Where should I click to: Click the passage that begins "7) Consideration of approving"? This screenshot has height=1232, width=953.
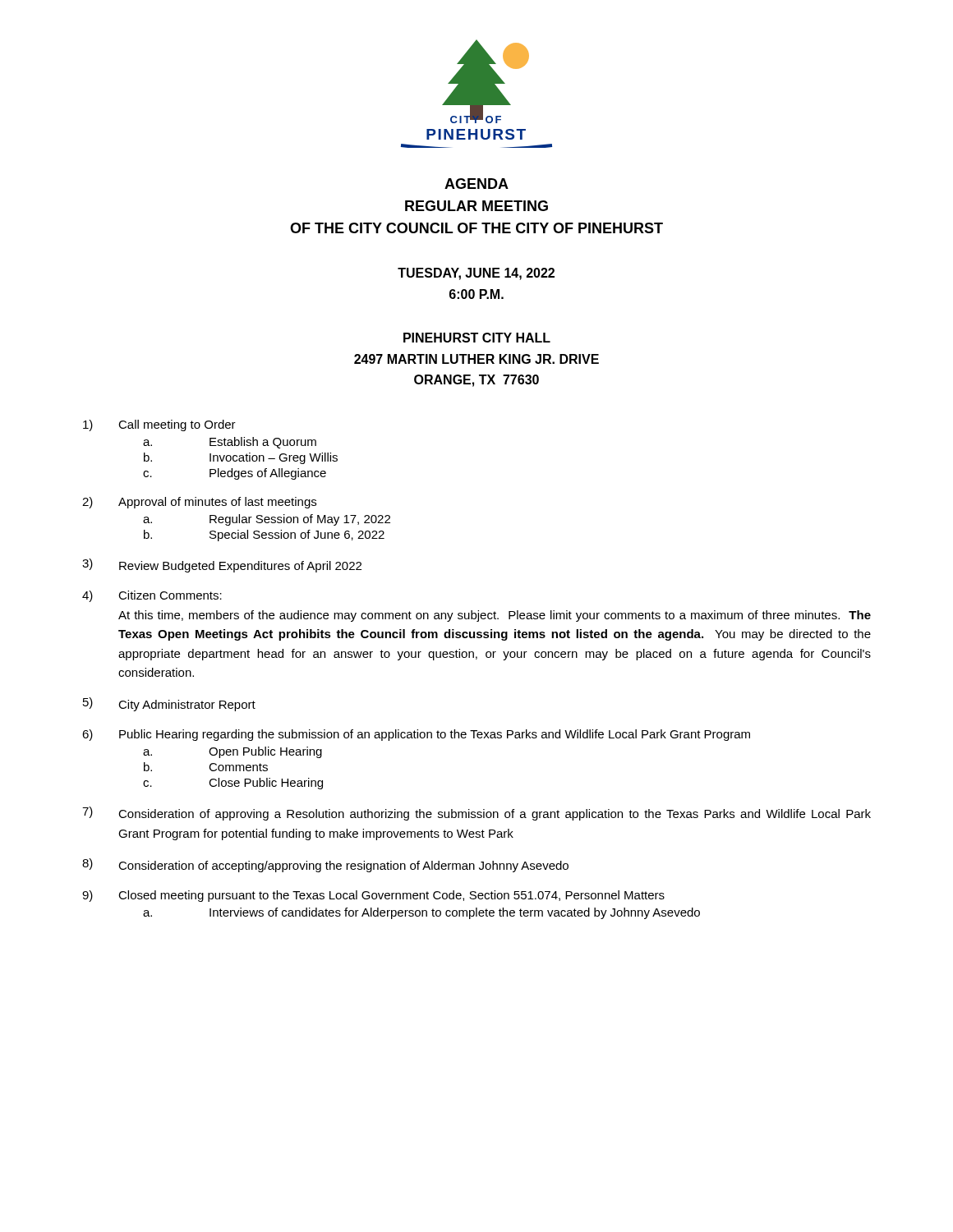click(476, 824)
